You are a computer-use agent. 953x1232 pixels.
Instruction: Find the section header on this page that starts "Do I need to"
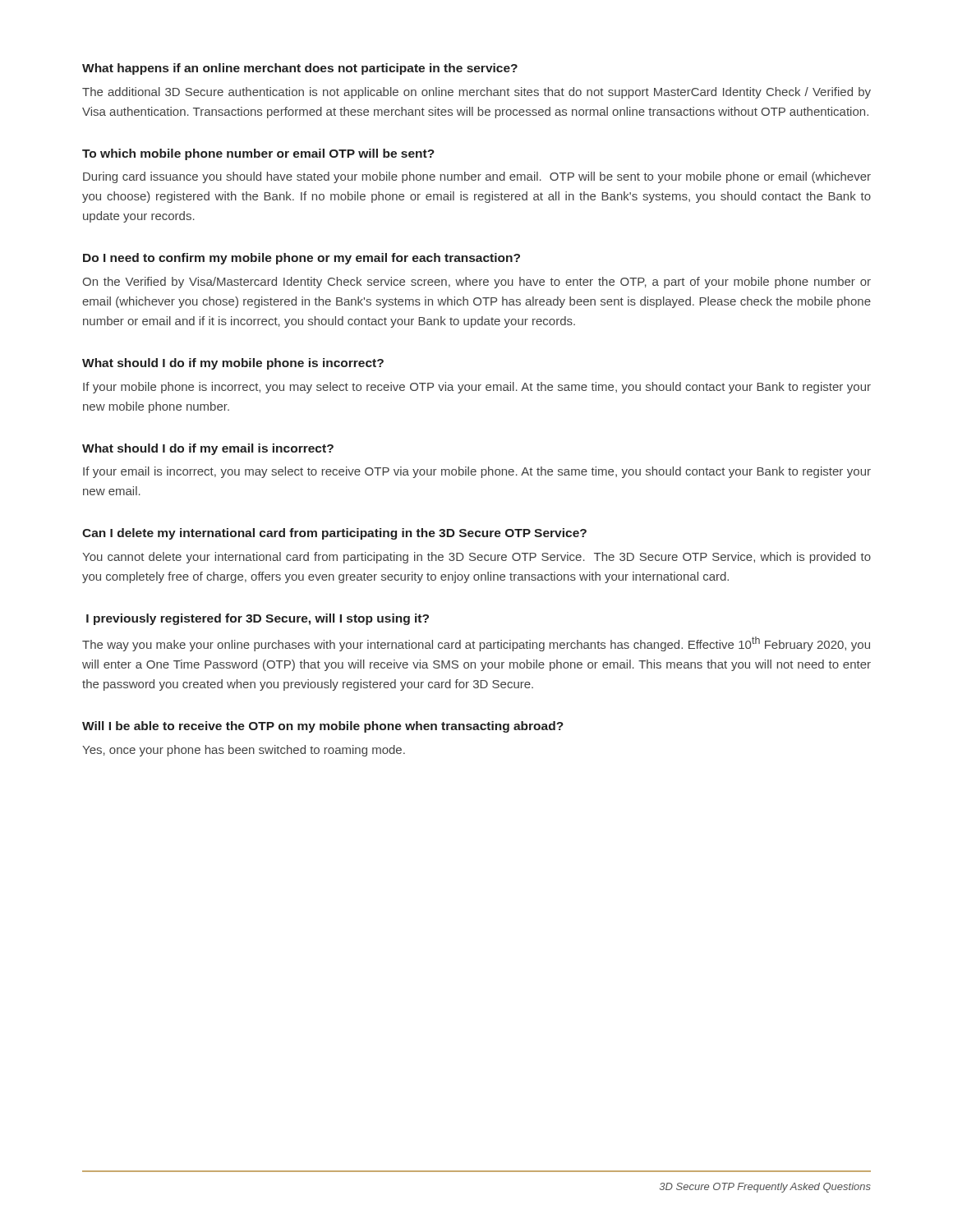click(x=302, y=258)
